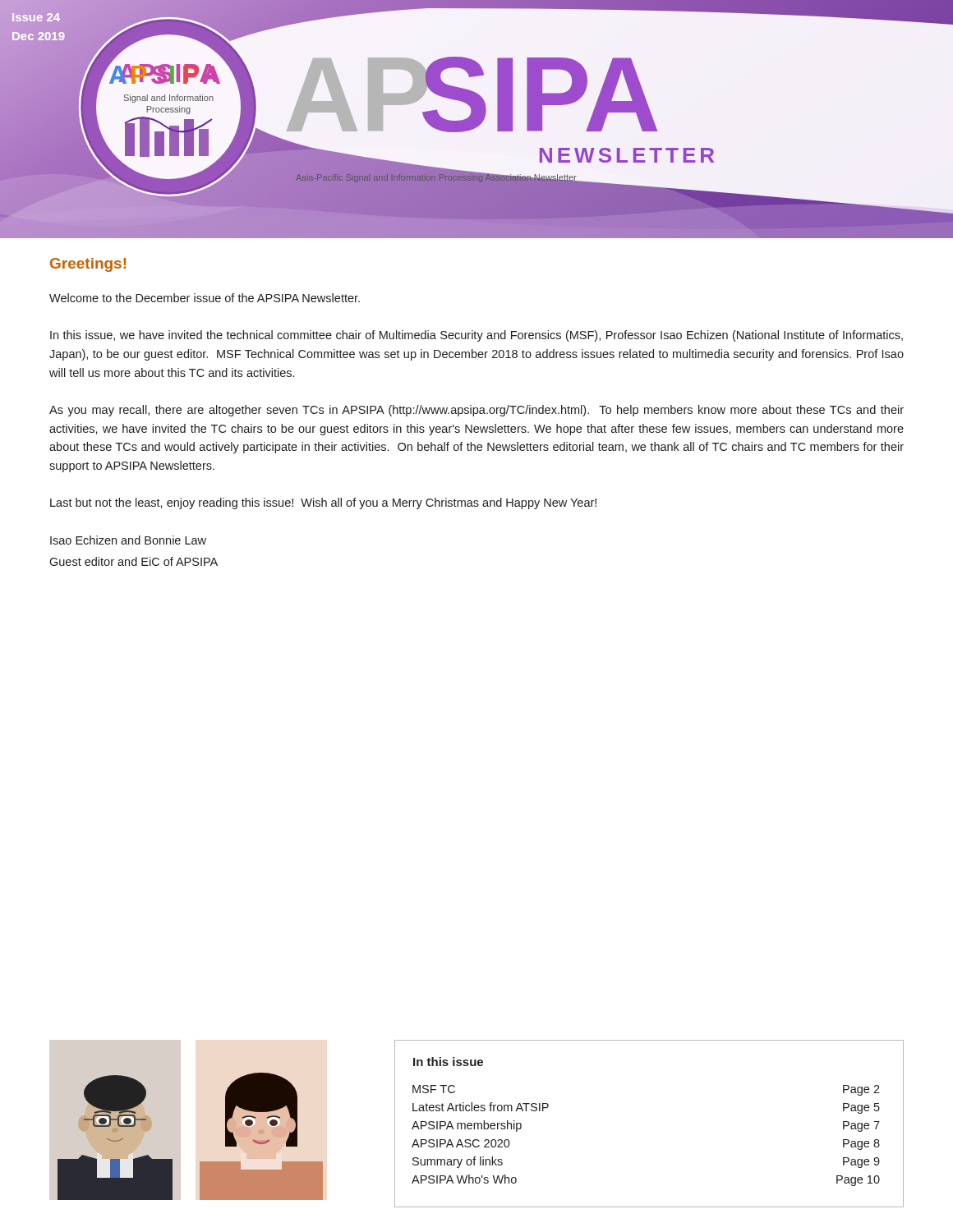Select the passage starting "In this issue, we have"
The width and height of the screenshot is (953, 1232).
click(x=476, y=354)
